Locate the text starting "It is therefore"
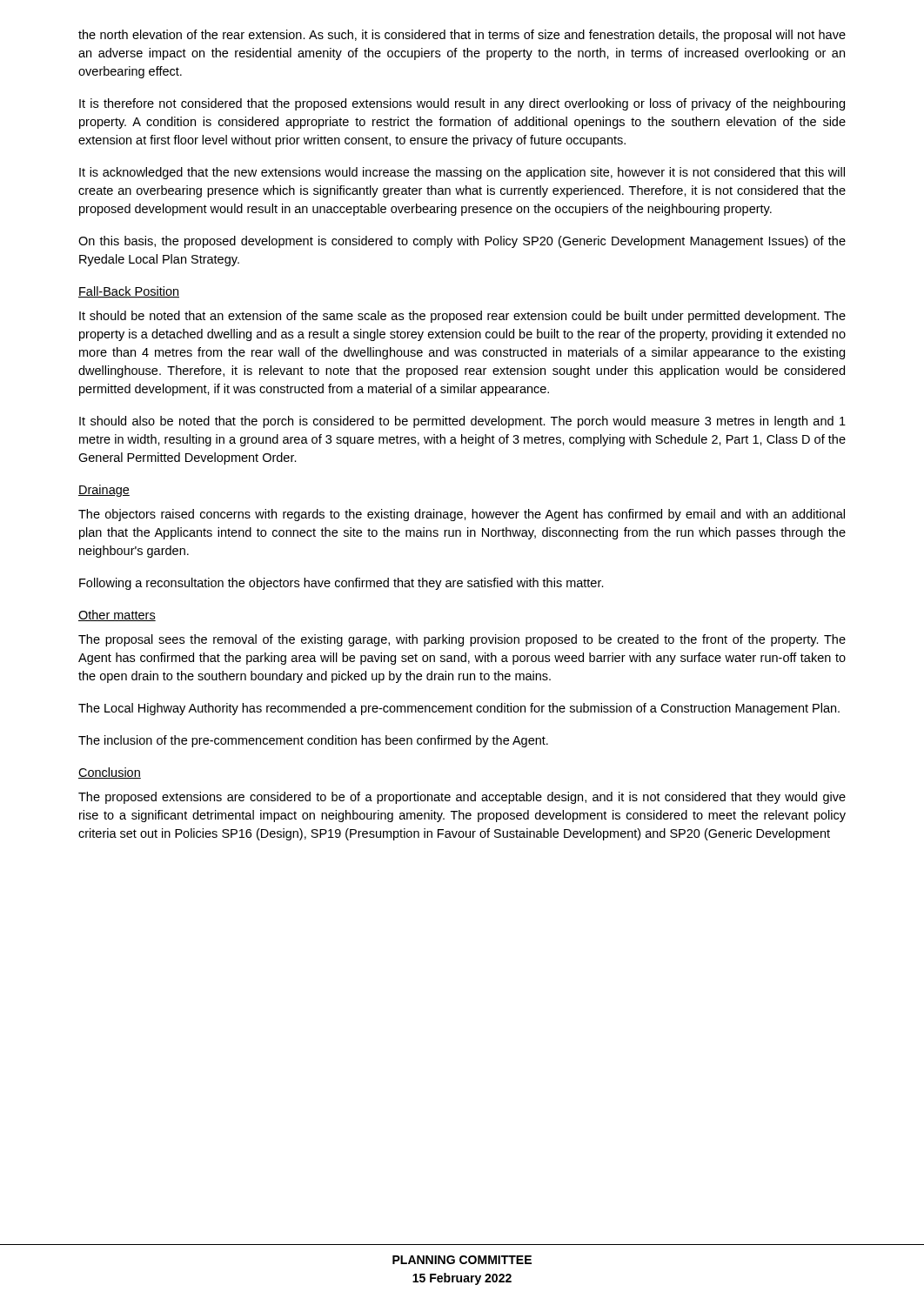This screenshot has height=1305, width=924. [x=462, y=122]
